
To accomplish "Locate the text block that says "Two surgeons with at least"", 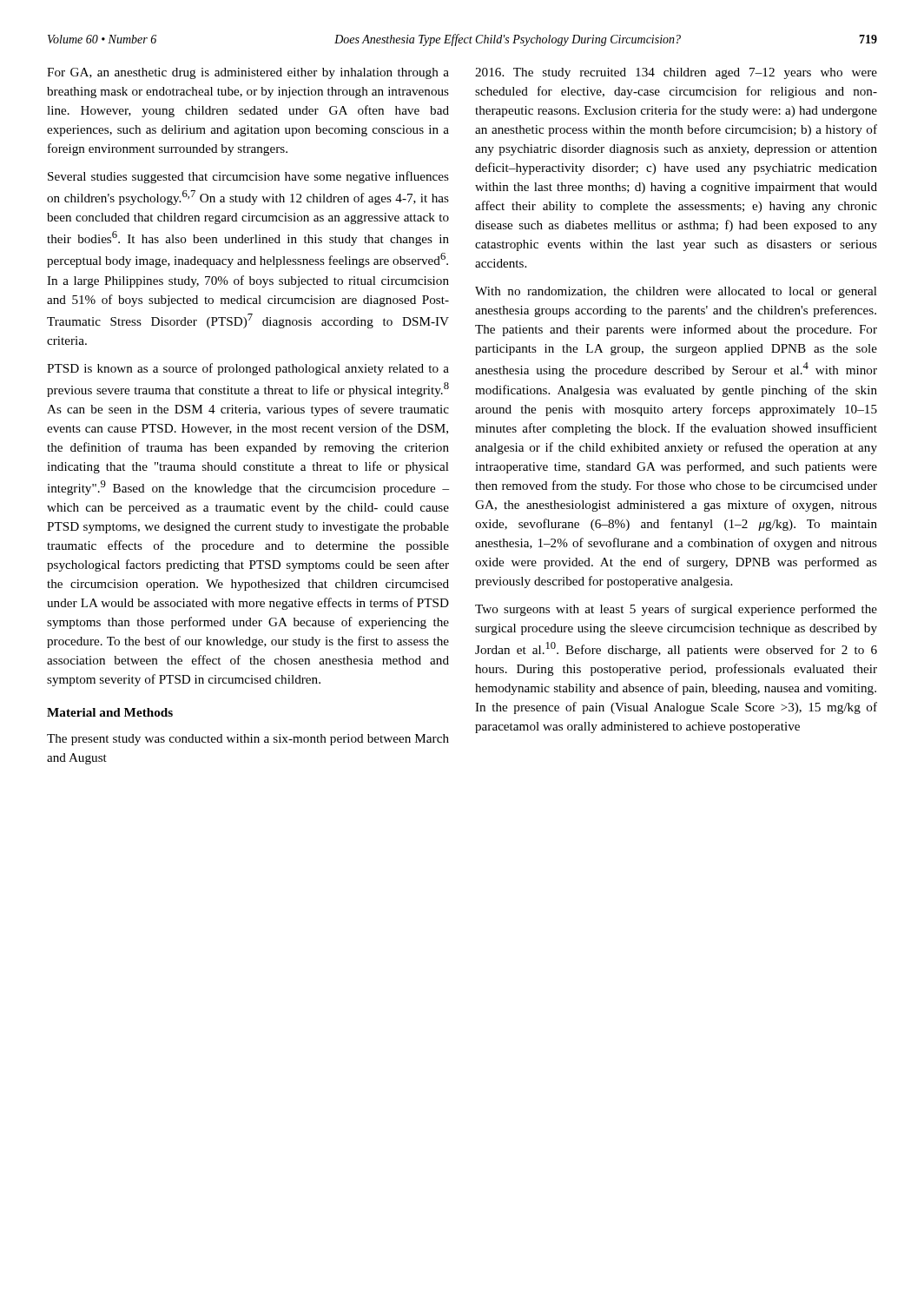I will coord(676,668).
